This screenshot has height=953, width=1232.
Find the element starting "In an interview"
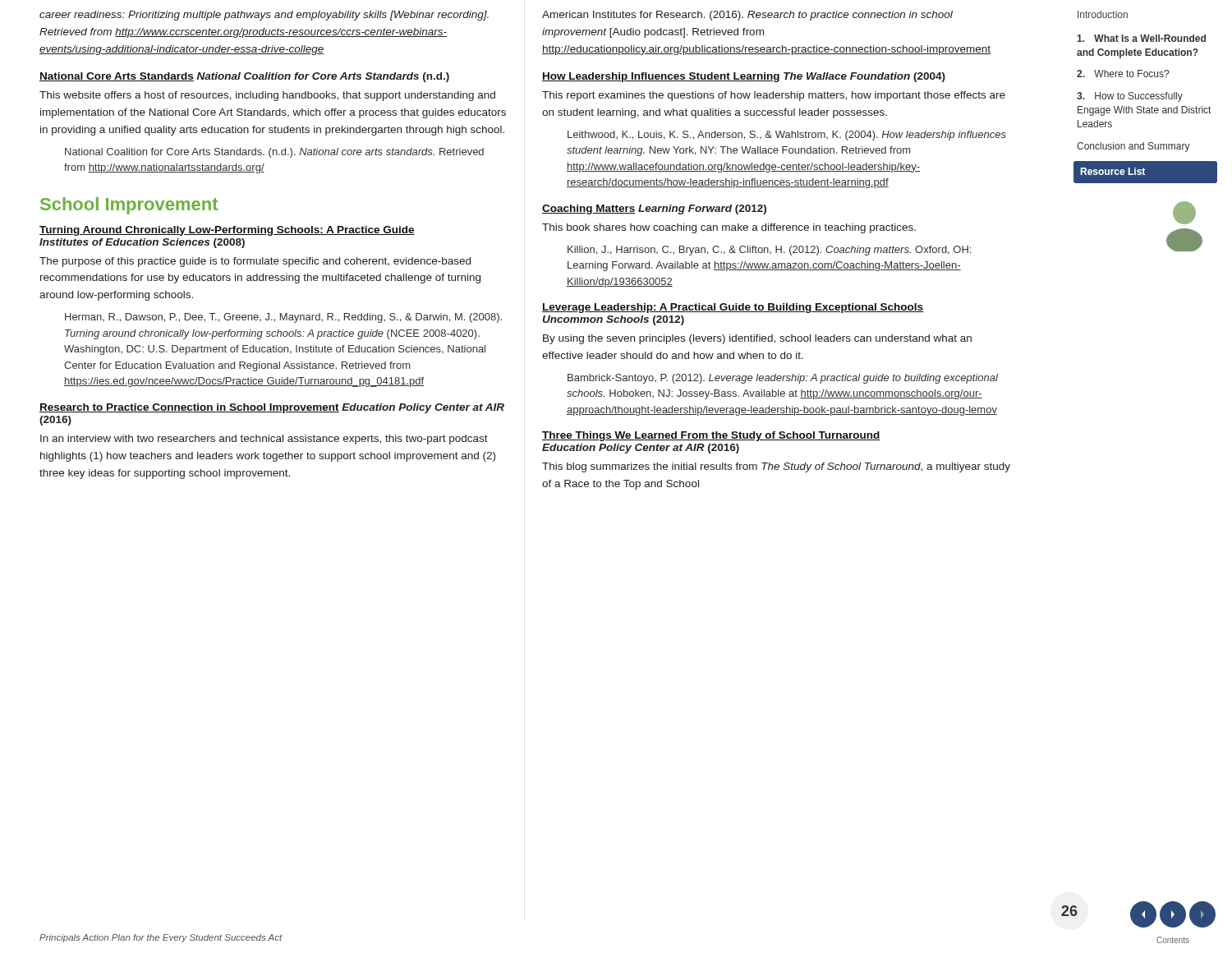point(268,455)
